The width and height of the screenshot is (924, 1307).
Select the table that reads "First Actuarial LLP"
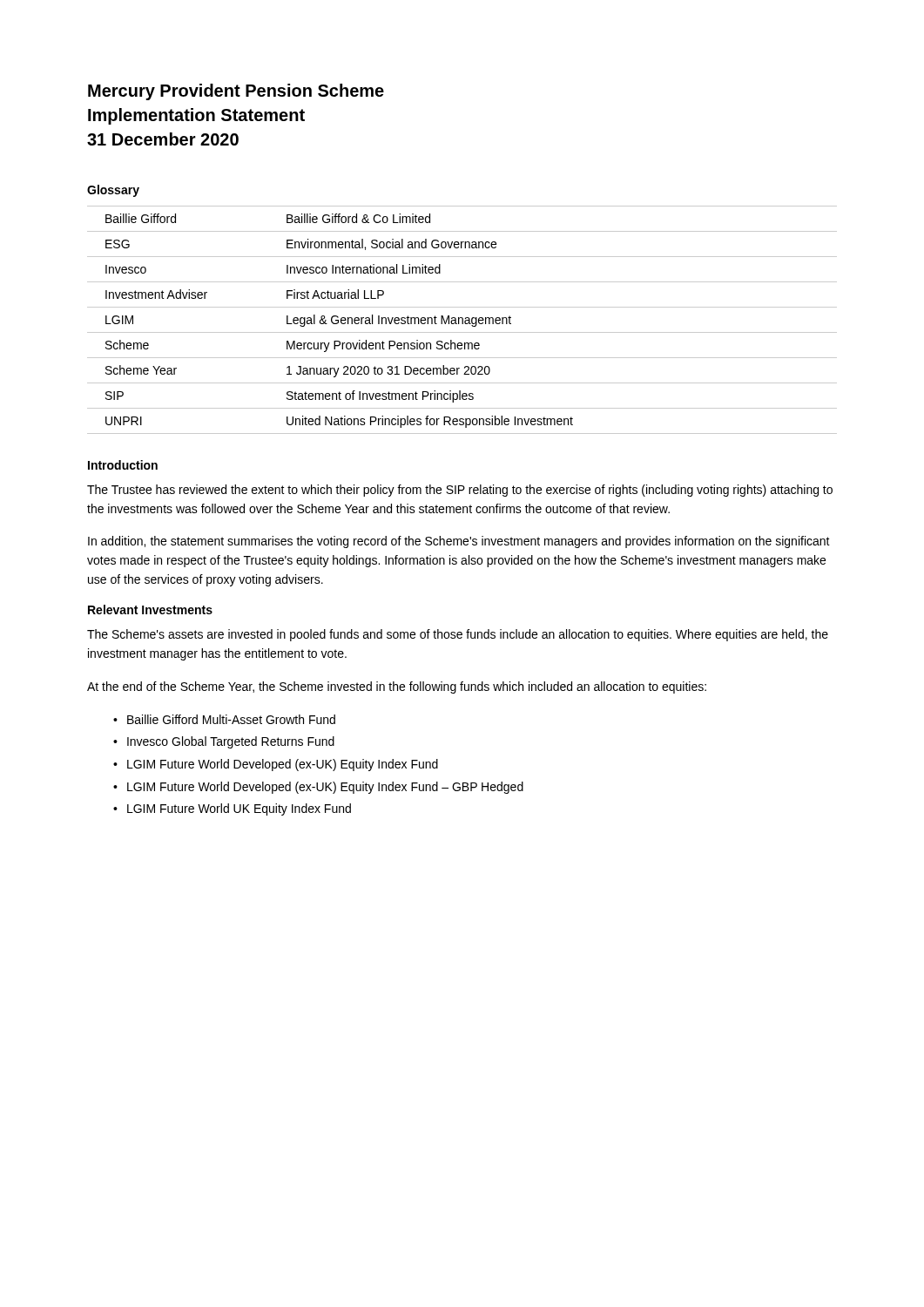tap(462, 320)
